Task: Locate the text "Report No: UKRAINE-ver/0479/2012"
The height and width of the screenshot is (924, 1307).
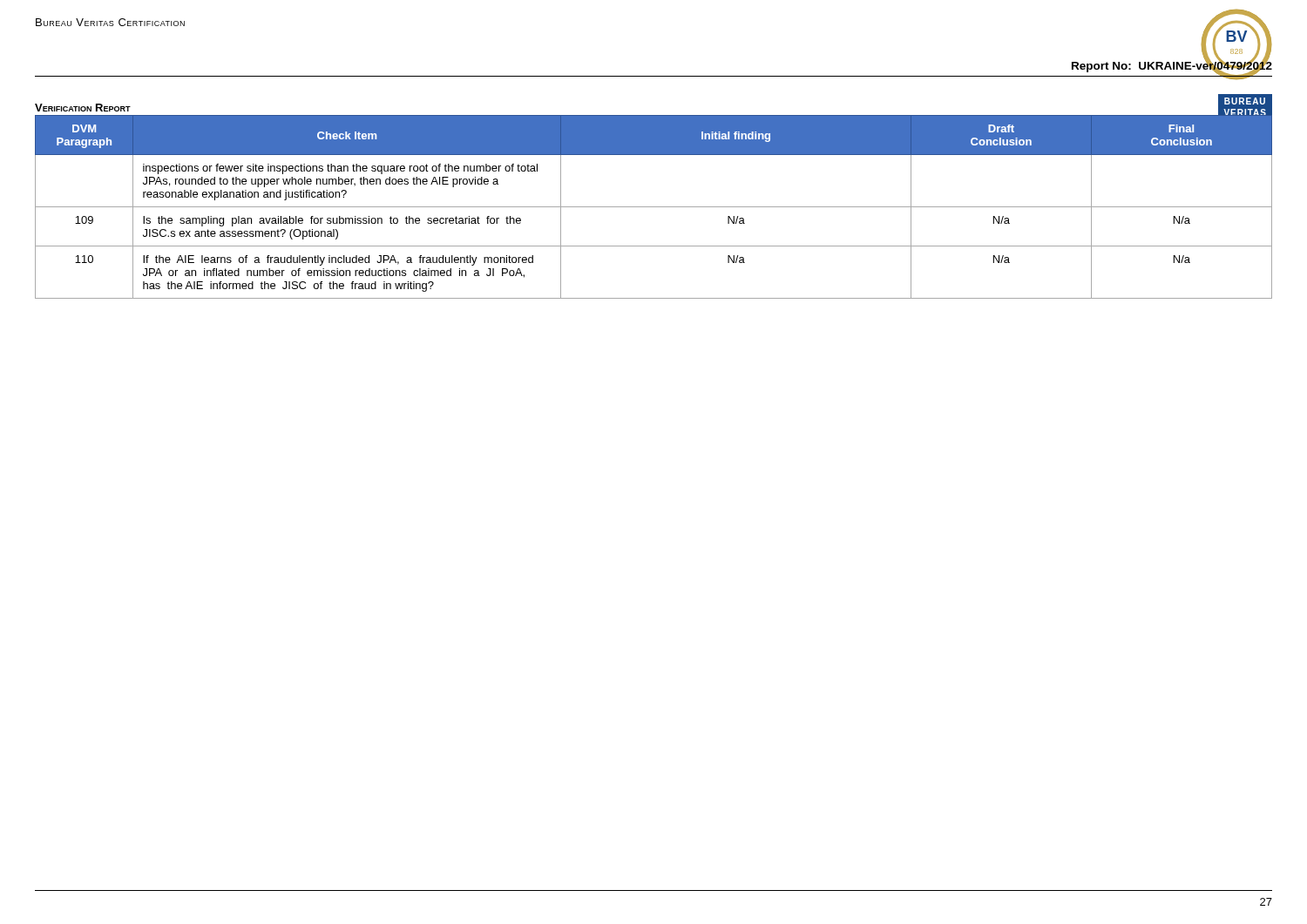Action: [x=1171, y=66]
